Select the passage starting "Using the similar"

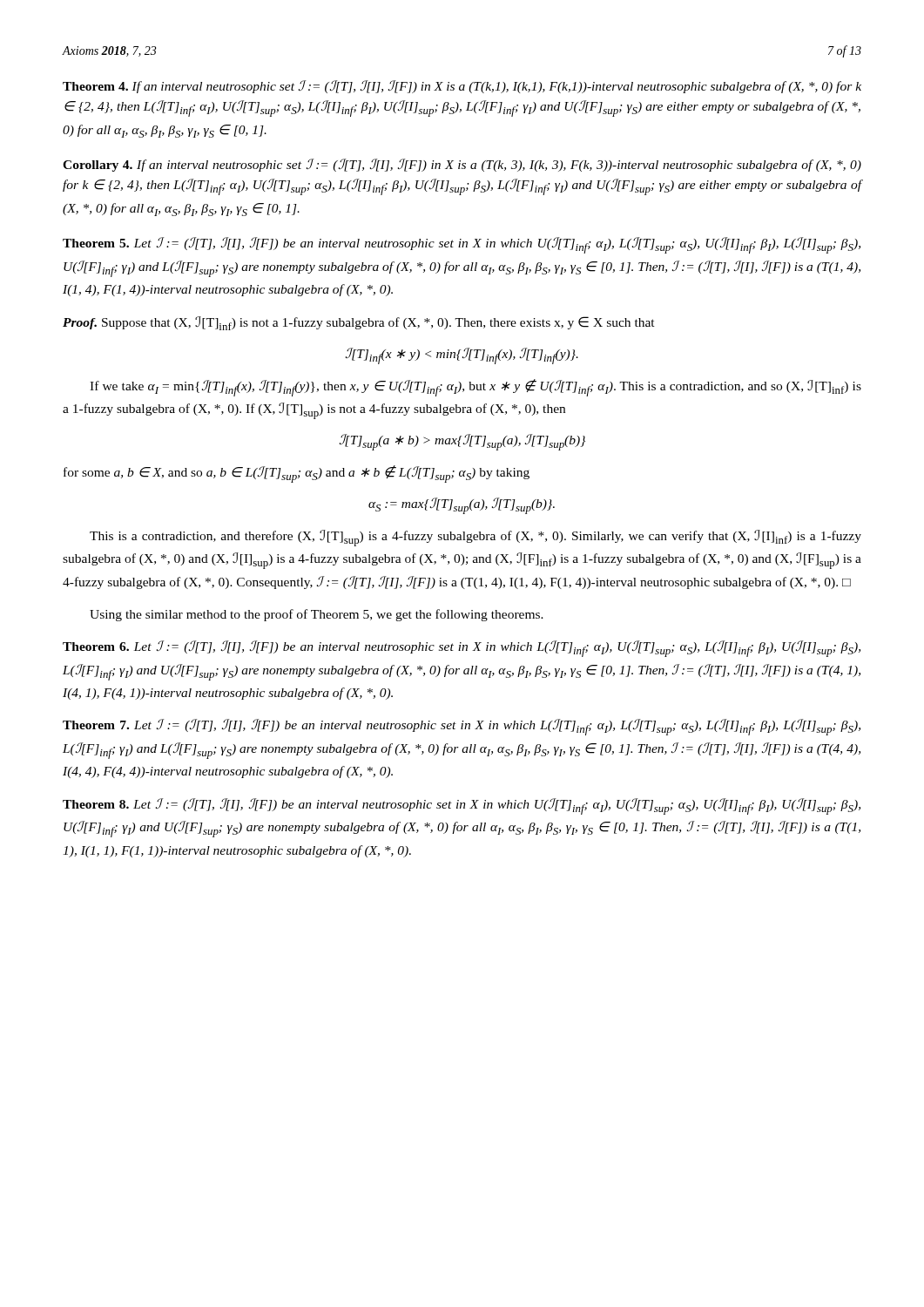(462, 614)
